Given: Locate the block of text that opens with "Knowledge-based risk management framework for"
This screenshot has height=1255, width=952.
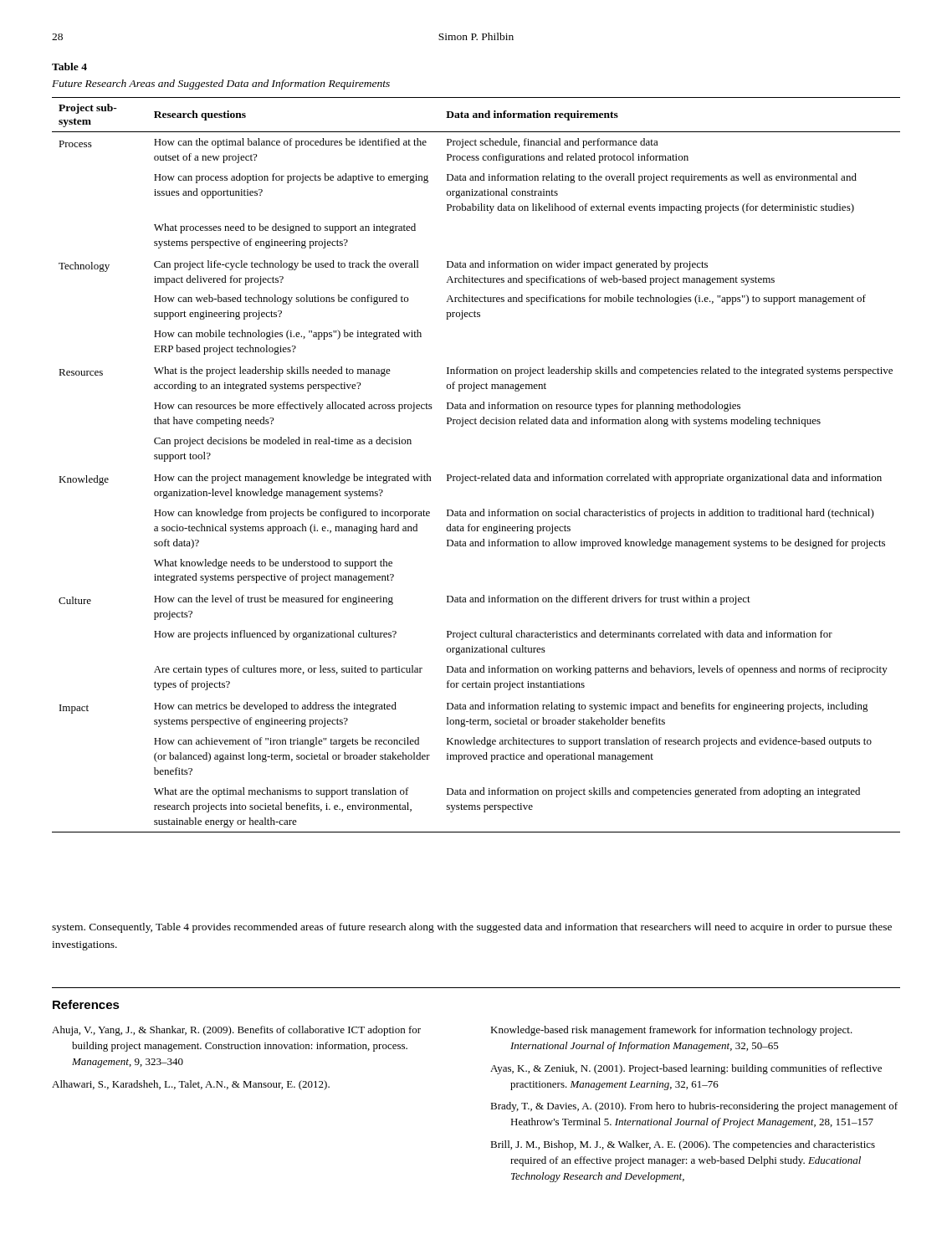Looking at the screenshot, I should tap(695, 1103).
